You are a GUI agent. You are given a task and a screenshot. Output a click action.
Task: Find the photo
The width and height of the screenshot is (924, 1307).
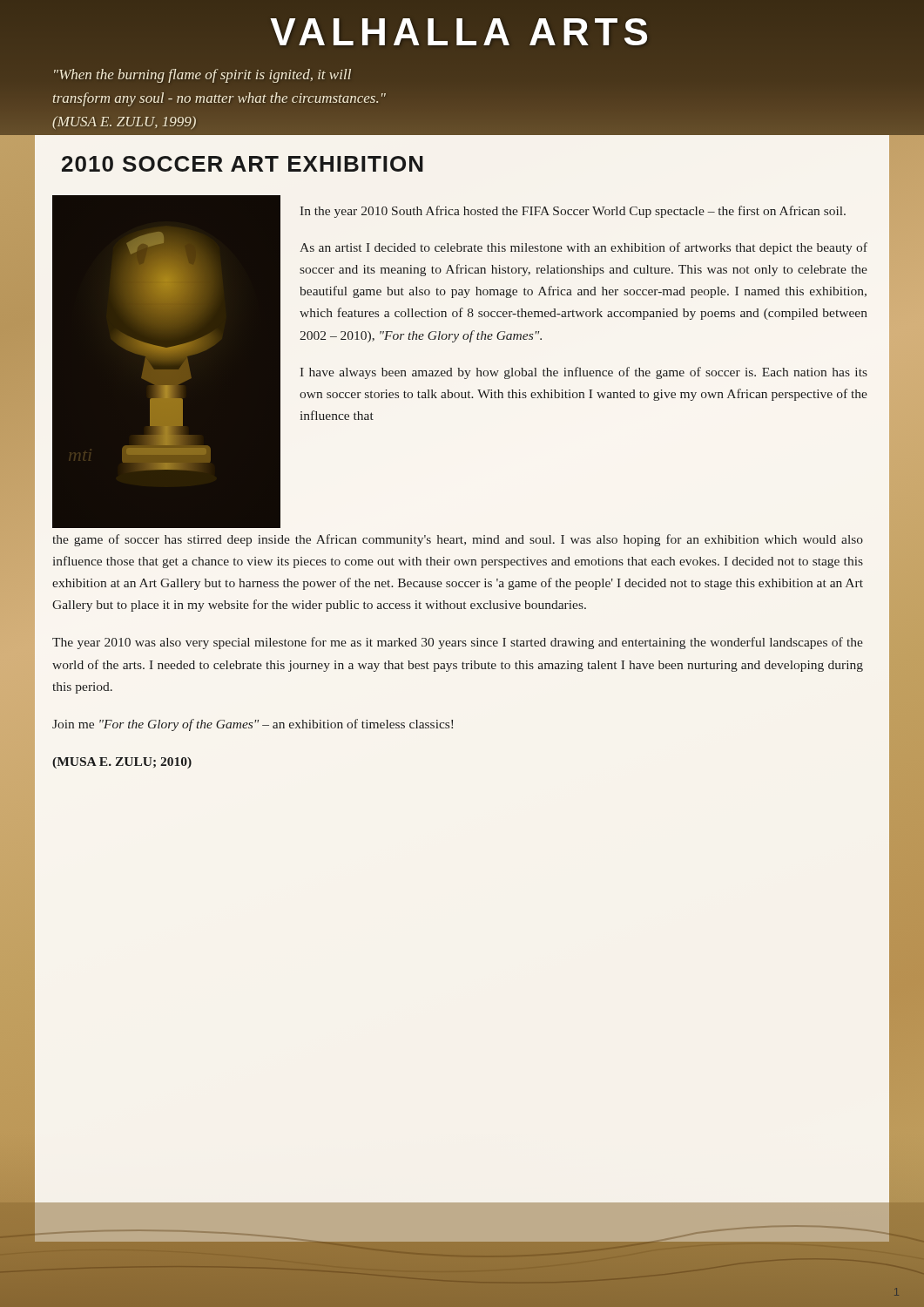pos(166,362)
